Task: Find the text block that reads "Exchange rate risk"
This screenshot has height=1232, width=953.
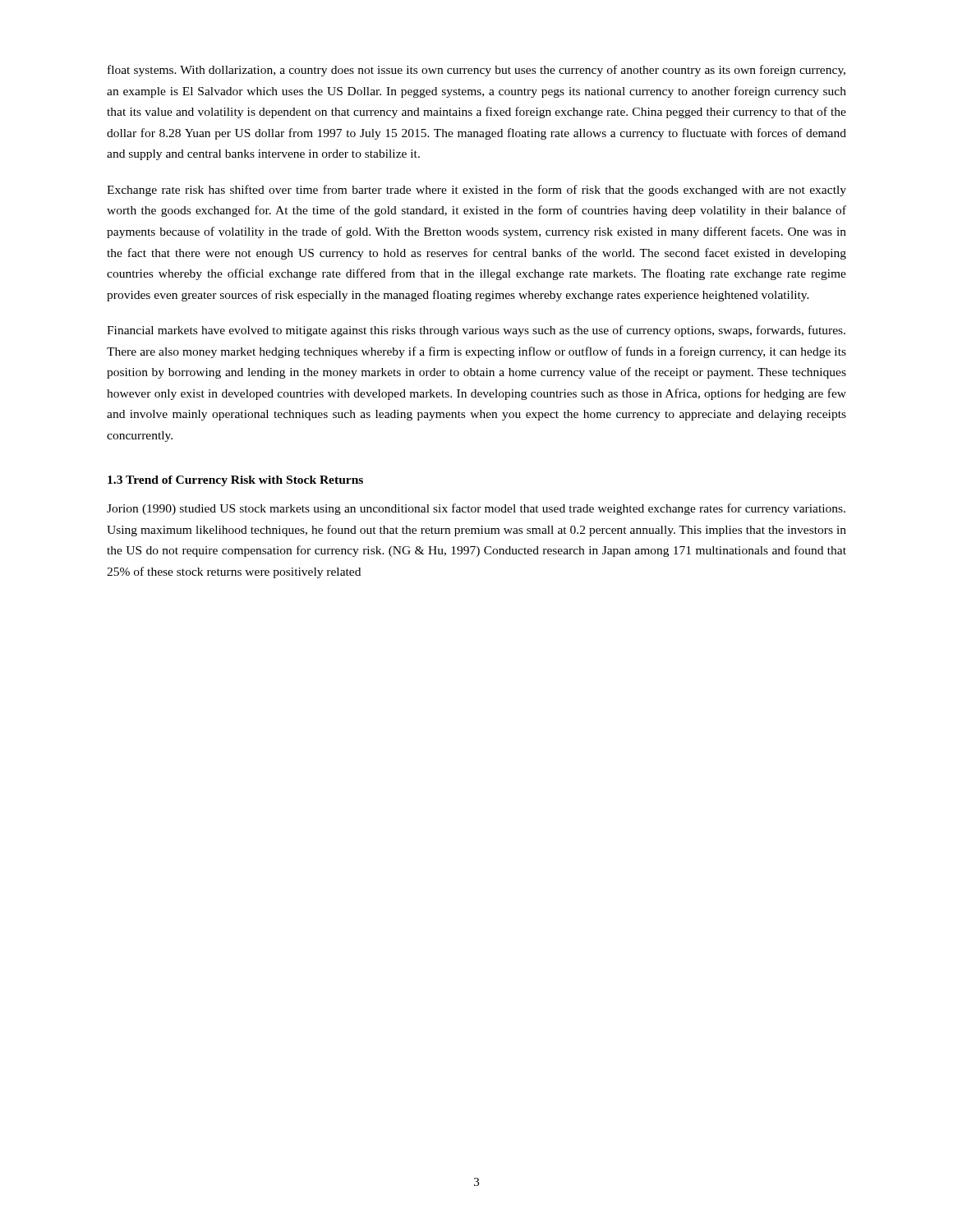Action: click(x=476, y=242)
